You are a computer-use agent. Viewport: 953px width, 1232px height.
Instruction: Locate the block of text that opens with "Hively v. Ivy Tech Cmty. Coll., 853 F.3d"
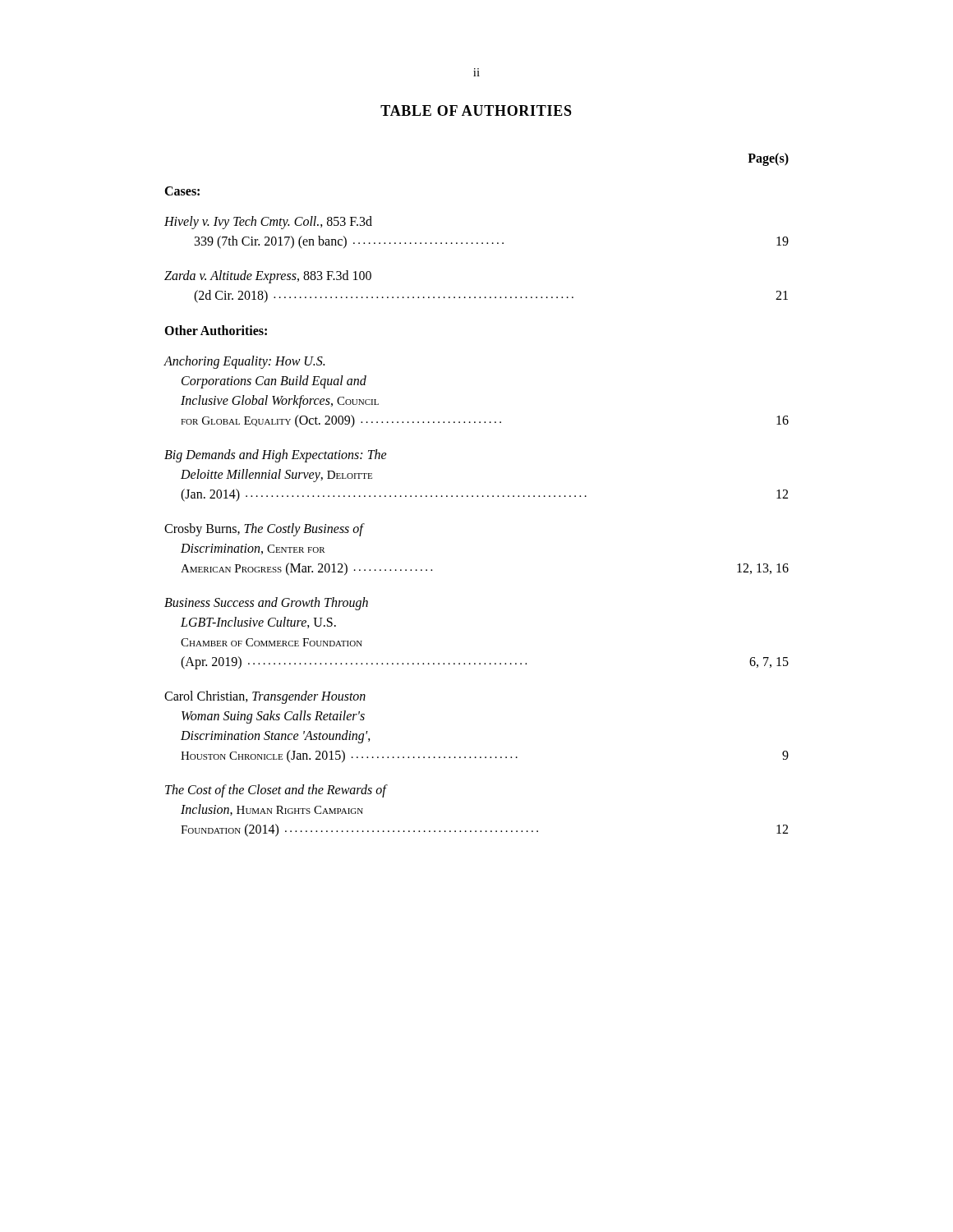click(x=476, y=232)
